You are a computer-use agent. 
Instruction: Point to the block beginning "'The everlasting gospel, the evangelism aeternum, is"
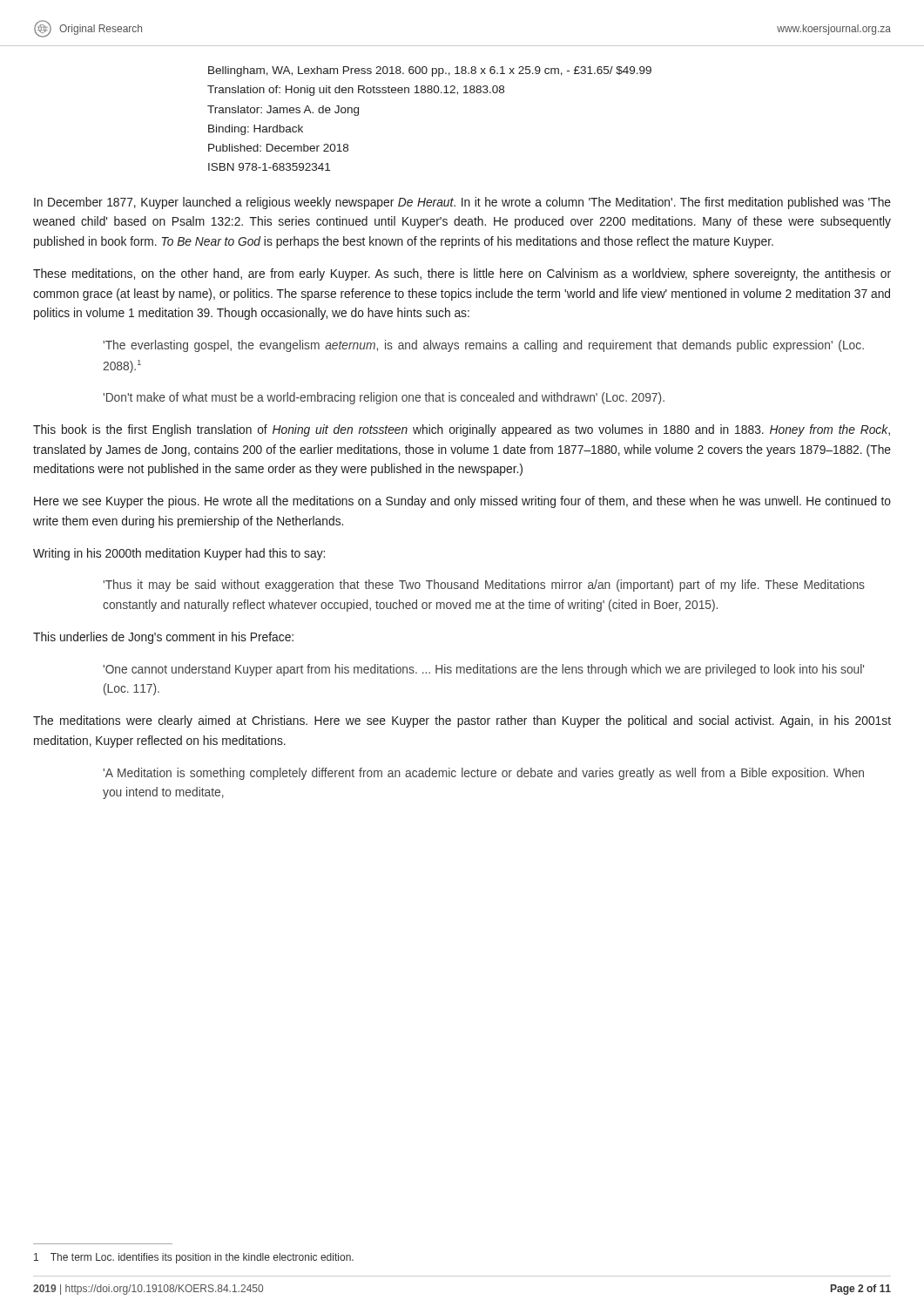click(x=484, y=356)
